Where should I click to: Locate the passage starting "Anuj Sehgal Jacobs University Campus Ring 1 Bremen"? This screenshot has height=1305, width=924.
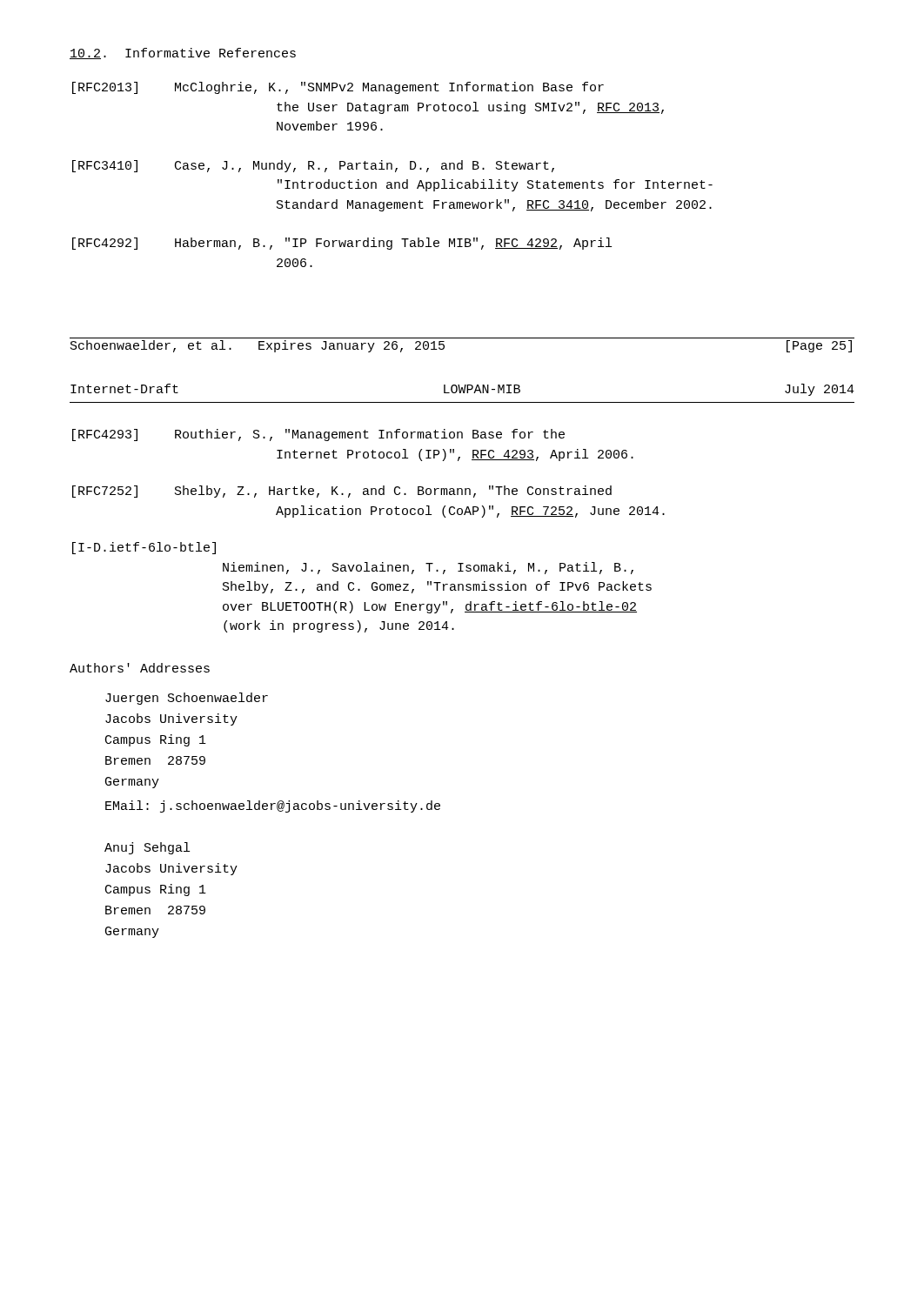pos(171,890)
